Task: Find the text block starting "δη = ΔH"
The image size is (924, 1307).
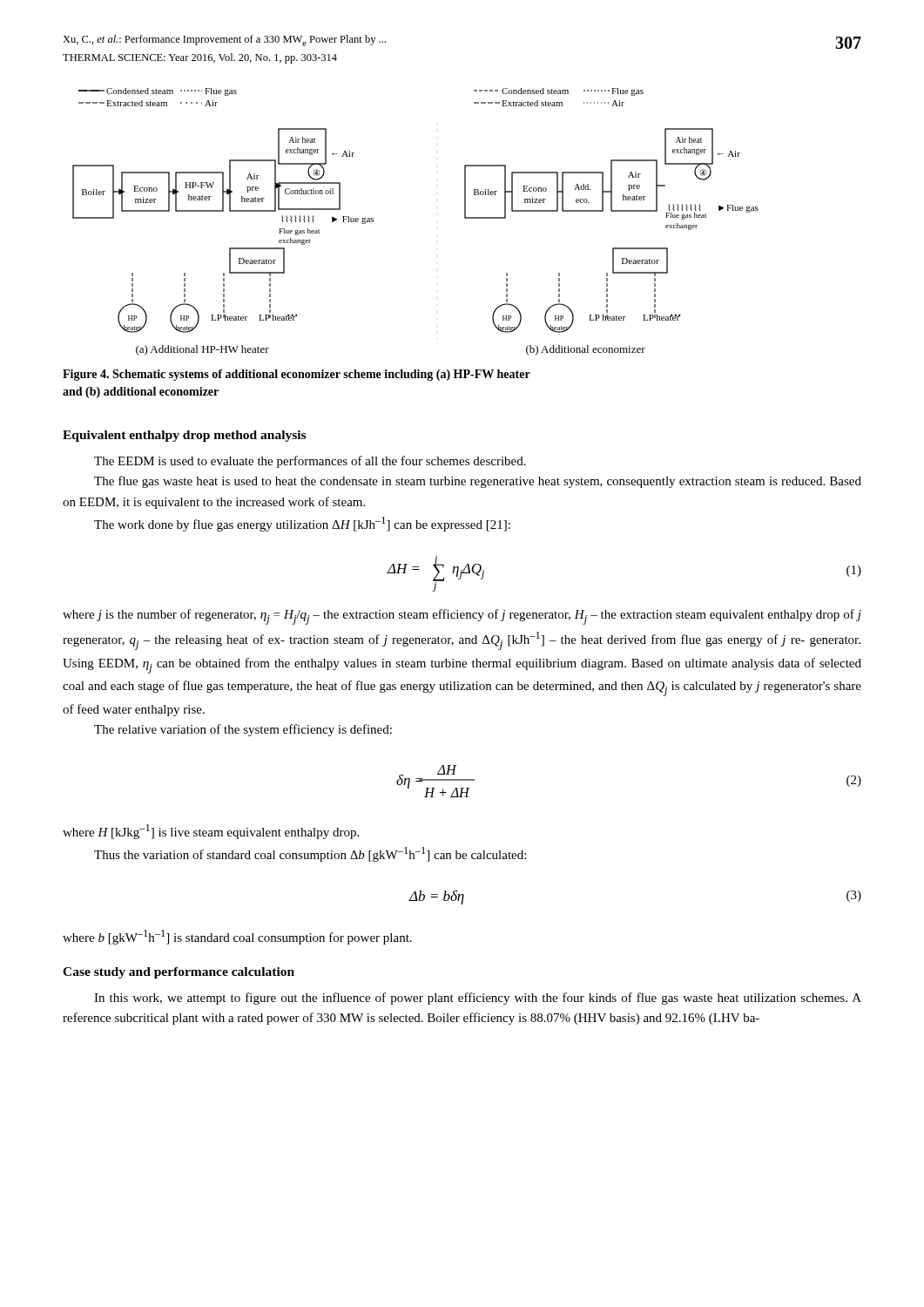Action: click(x=445, y=780)
